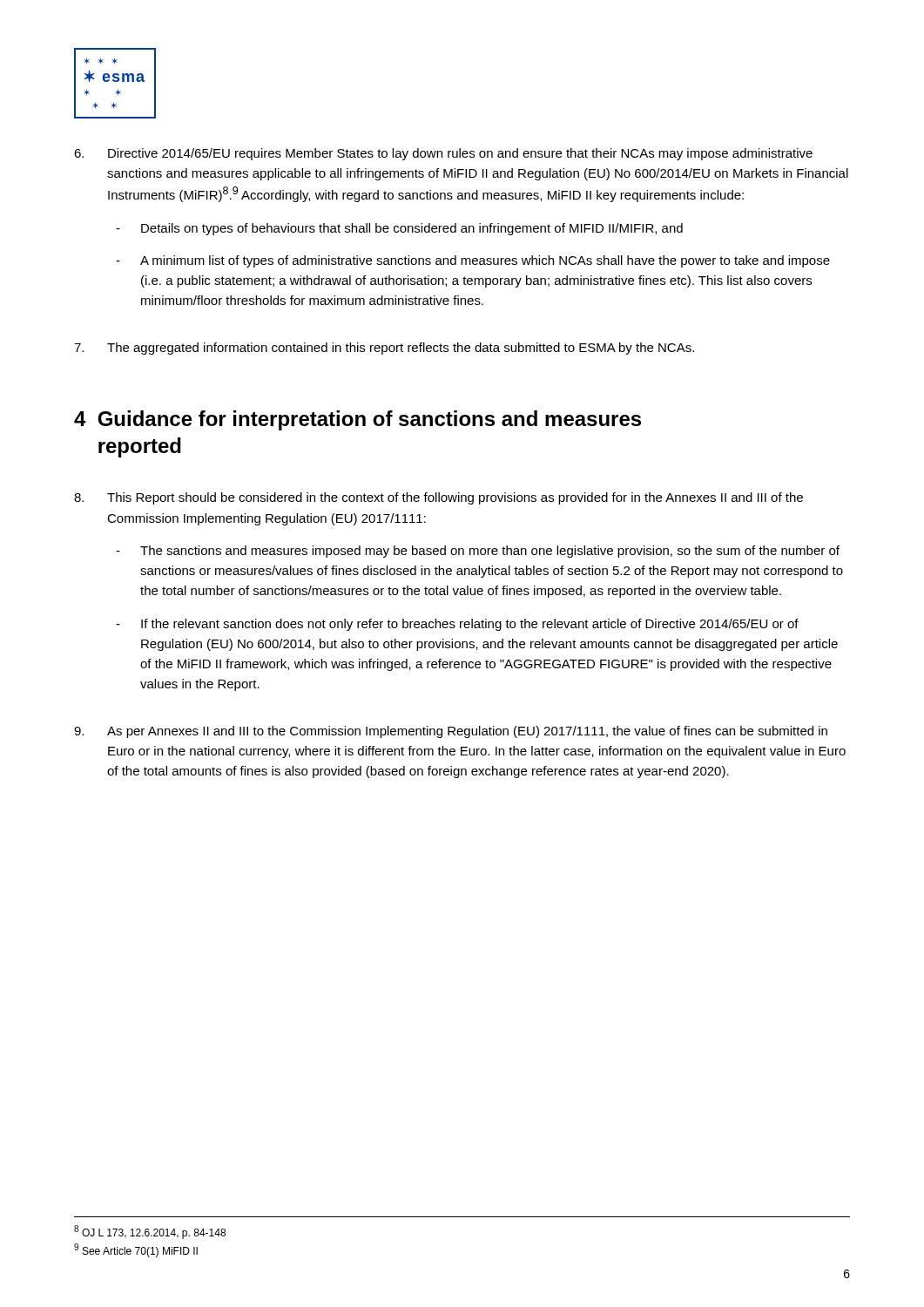Find the logo
This screenshot has width=924, height=1307.
click(462, 83)
